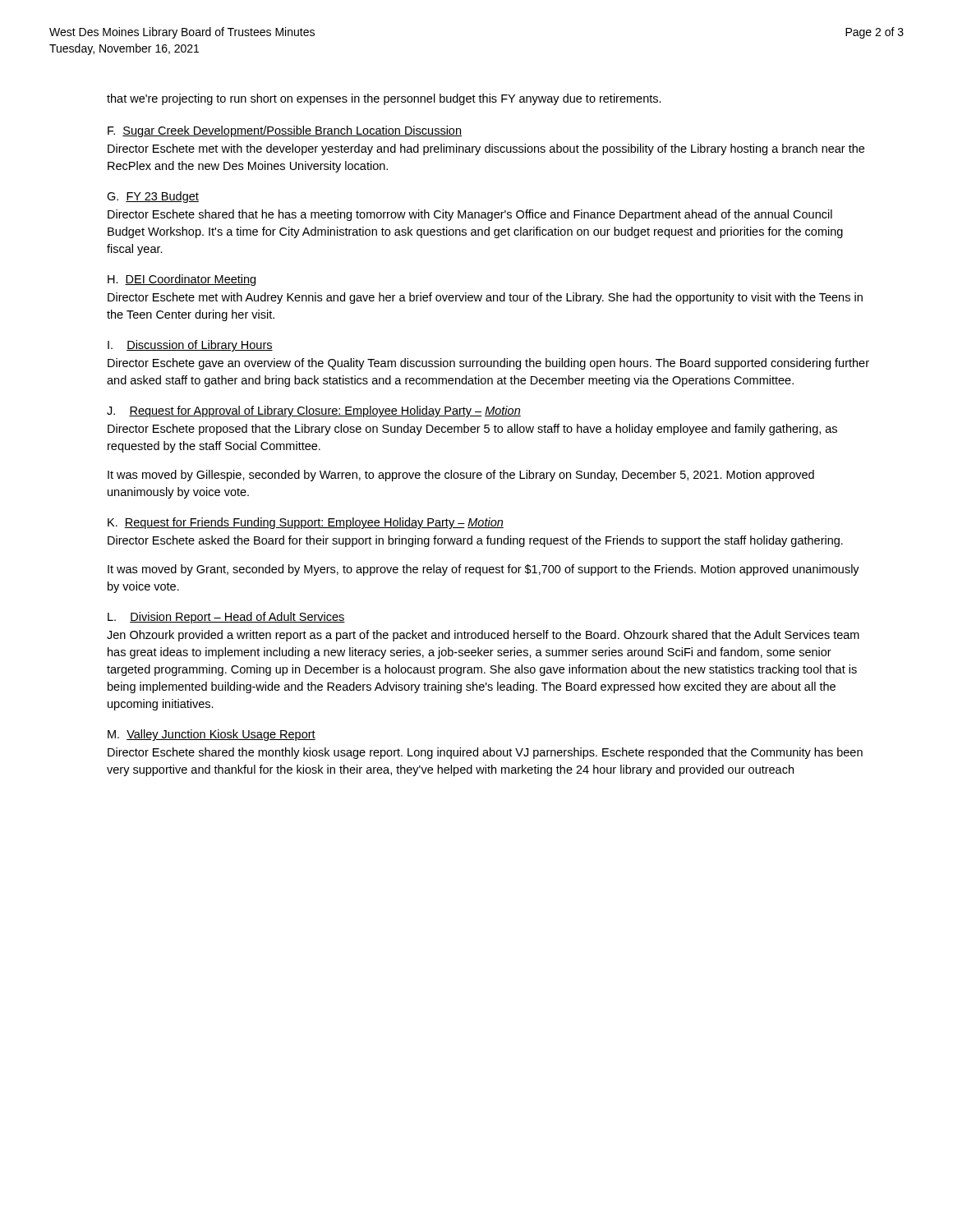Select the region starting "Director Eschete shared the monthly kiosk usage"
This screenshot has height=1232, width=953.
pos(485,761)
